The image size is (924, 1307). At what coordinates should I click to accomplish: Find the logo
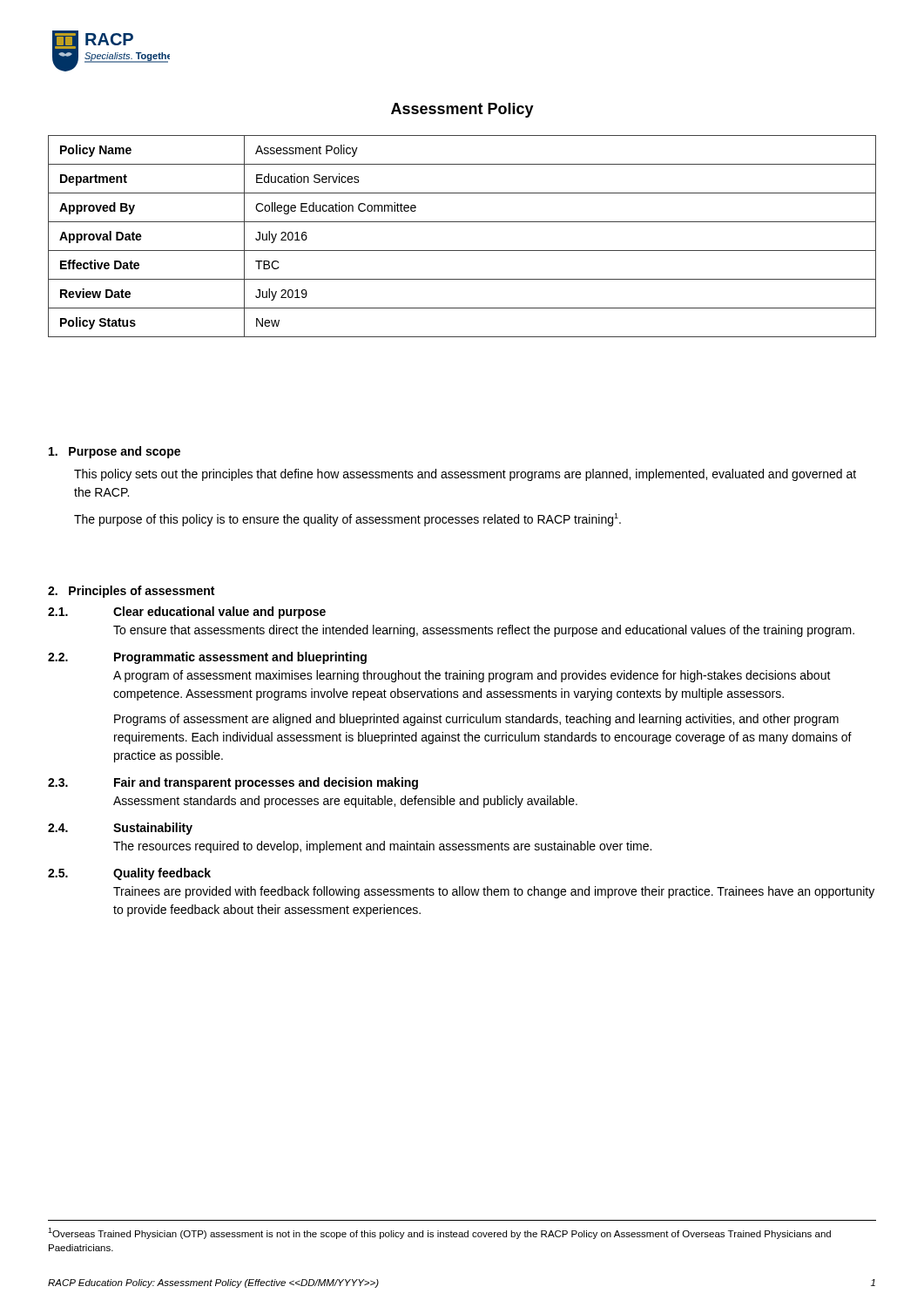109,51
